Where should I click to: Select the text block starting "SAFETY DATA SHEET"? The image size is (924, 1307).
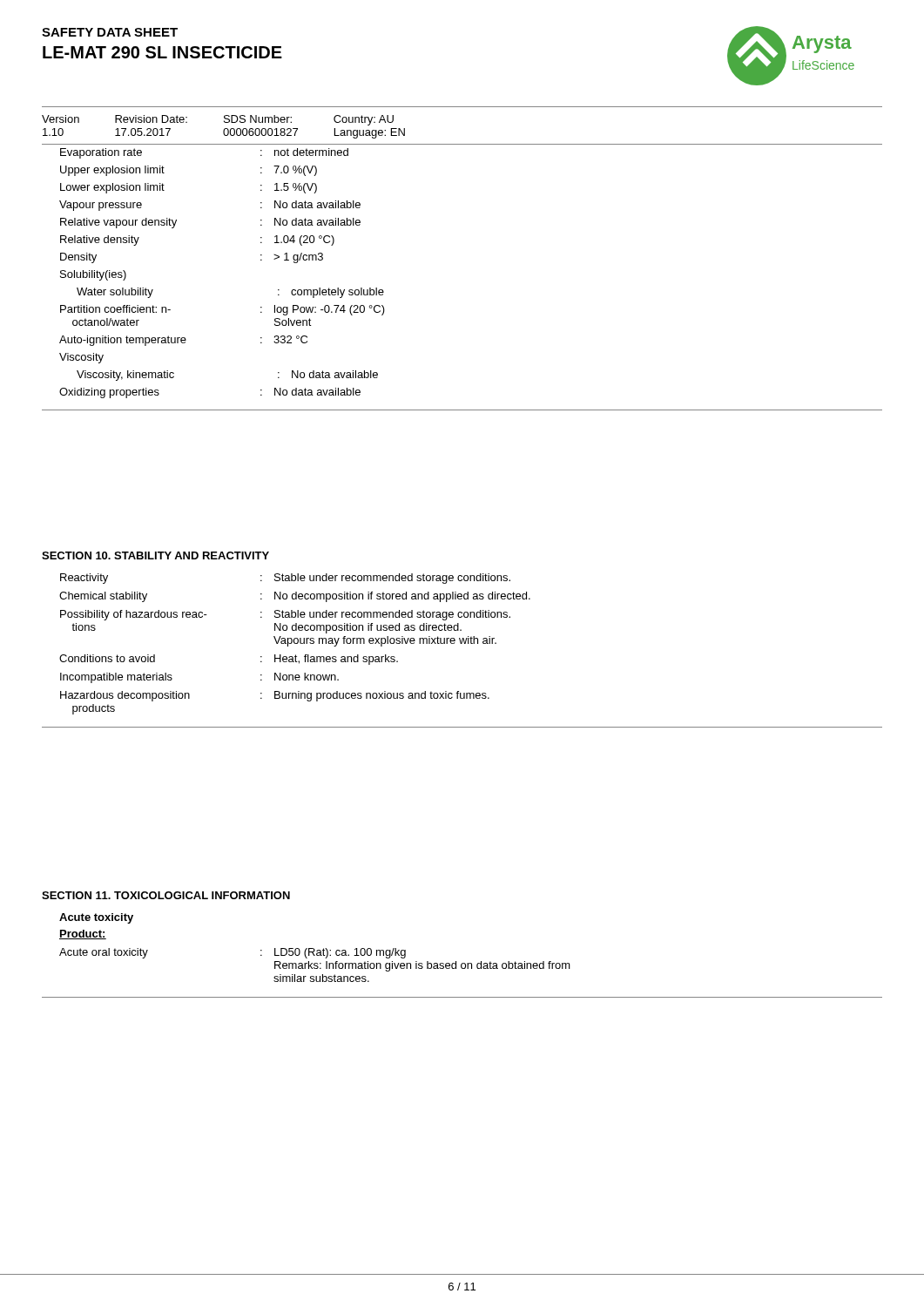(110, 32)
